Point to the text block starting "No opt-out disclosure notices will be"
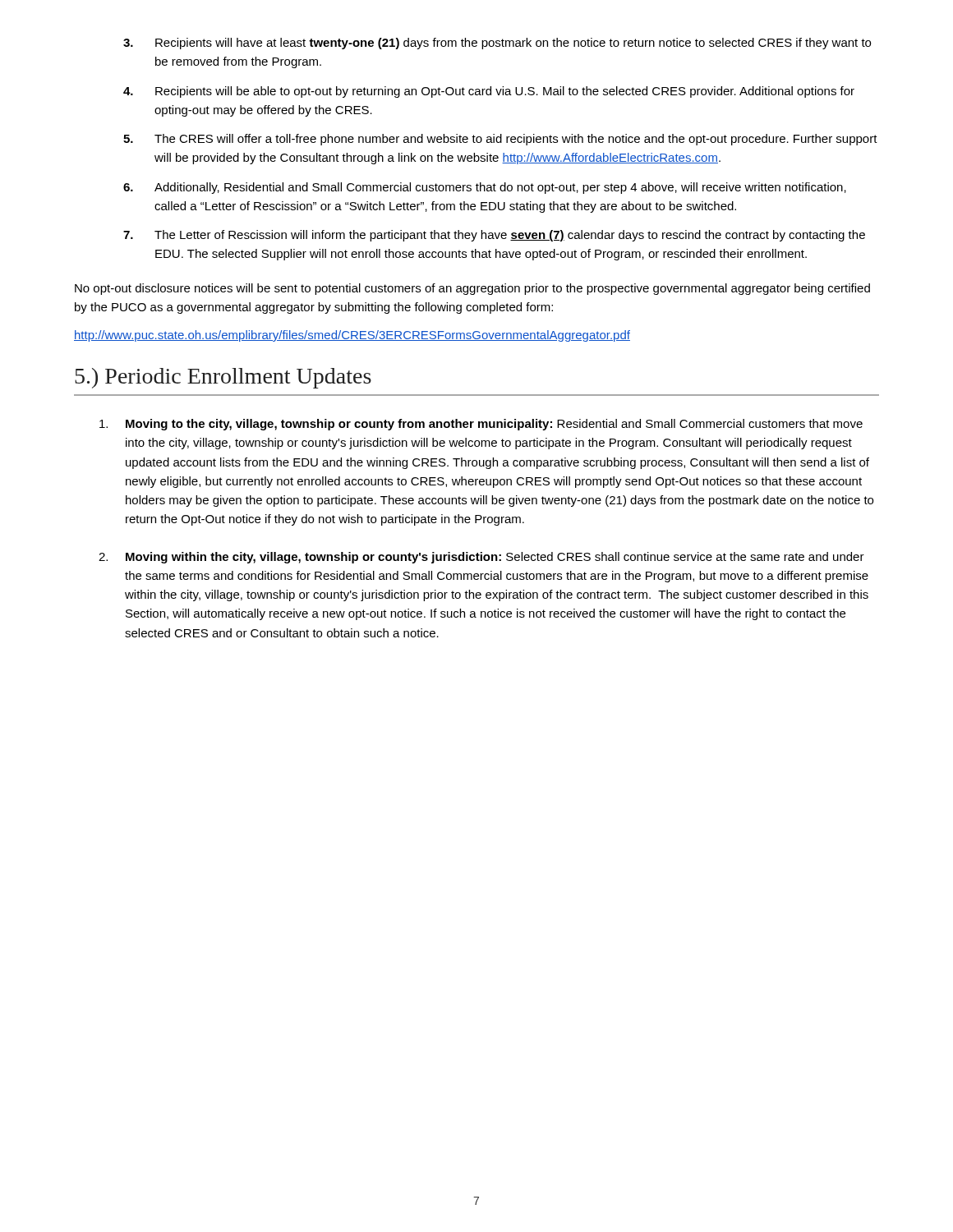The image size is (953, 1232). 472,297
